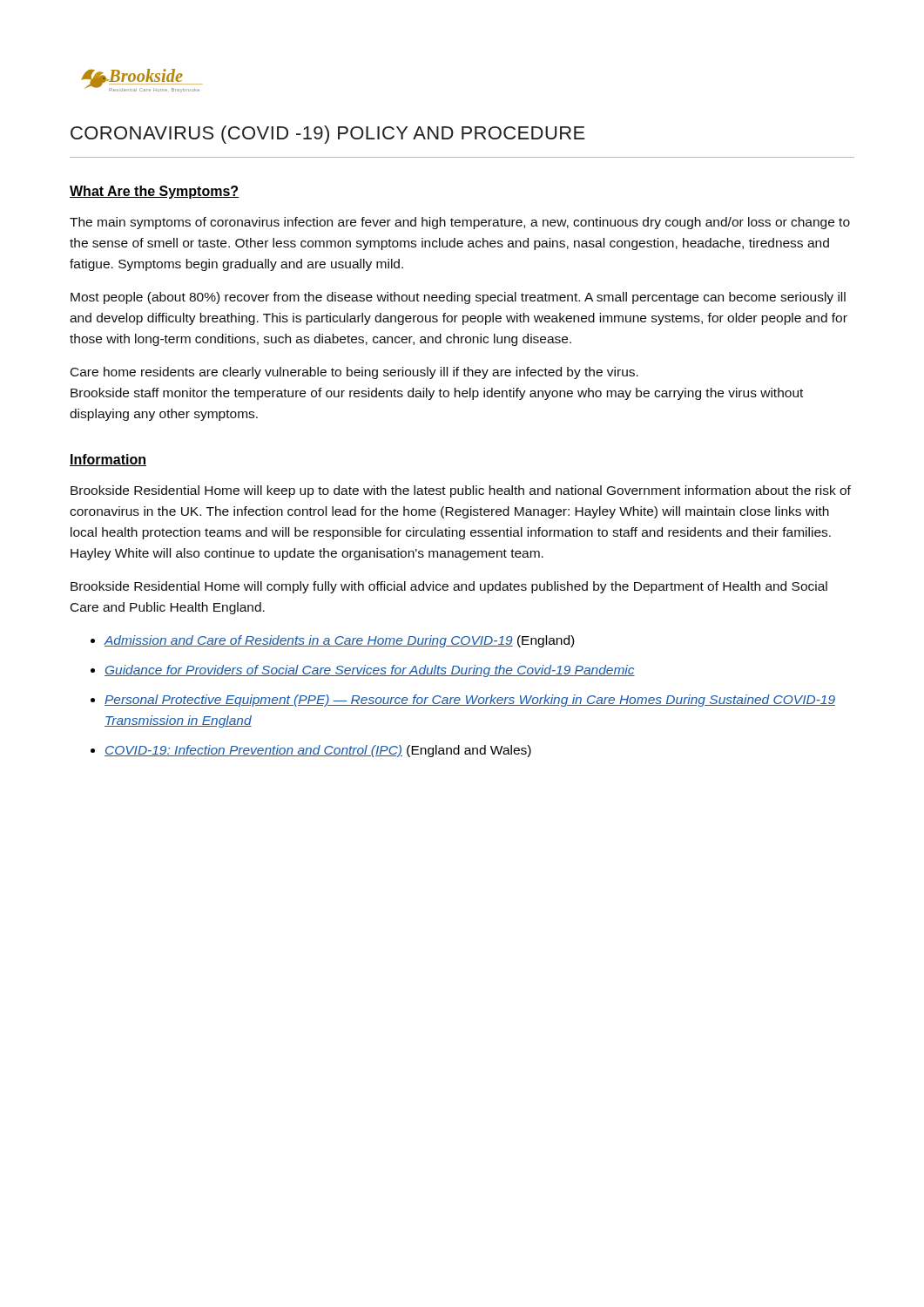The image size is (924, 1307).
Task: Select the logo
Action: click(462, 84)
